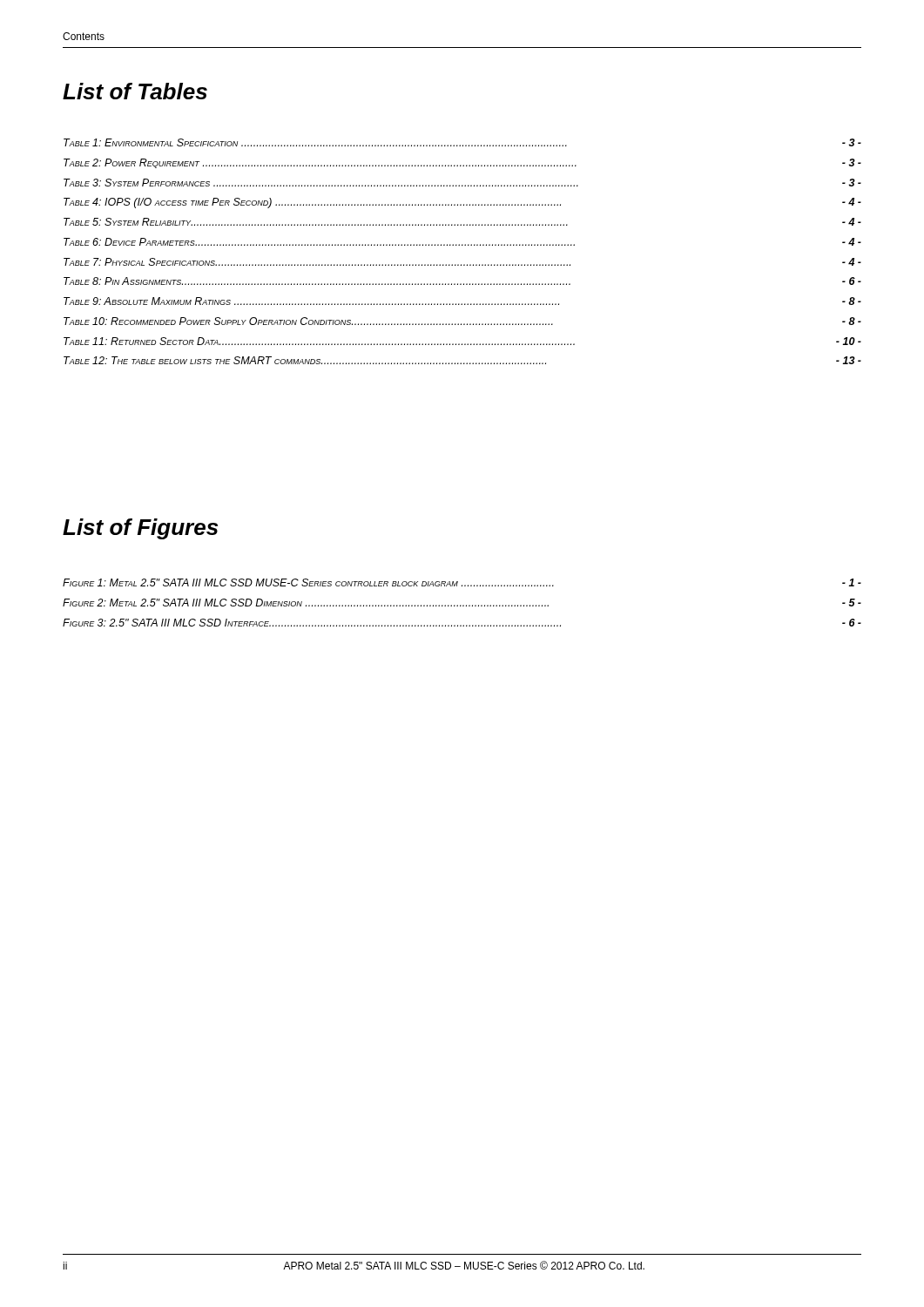Select the list item with the text "Table 2: Power Requirement ............................................................................................................................ - 3"

(x=462, y=163)
